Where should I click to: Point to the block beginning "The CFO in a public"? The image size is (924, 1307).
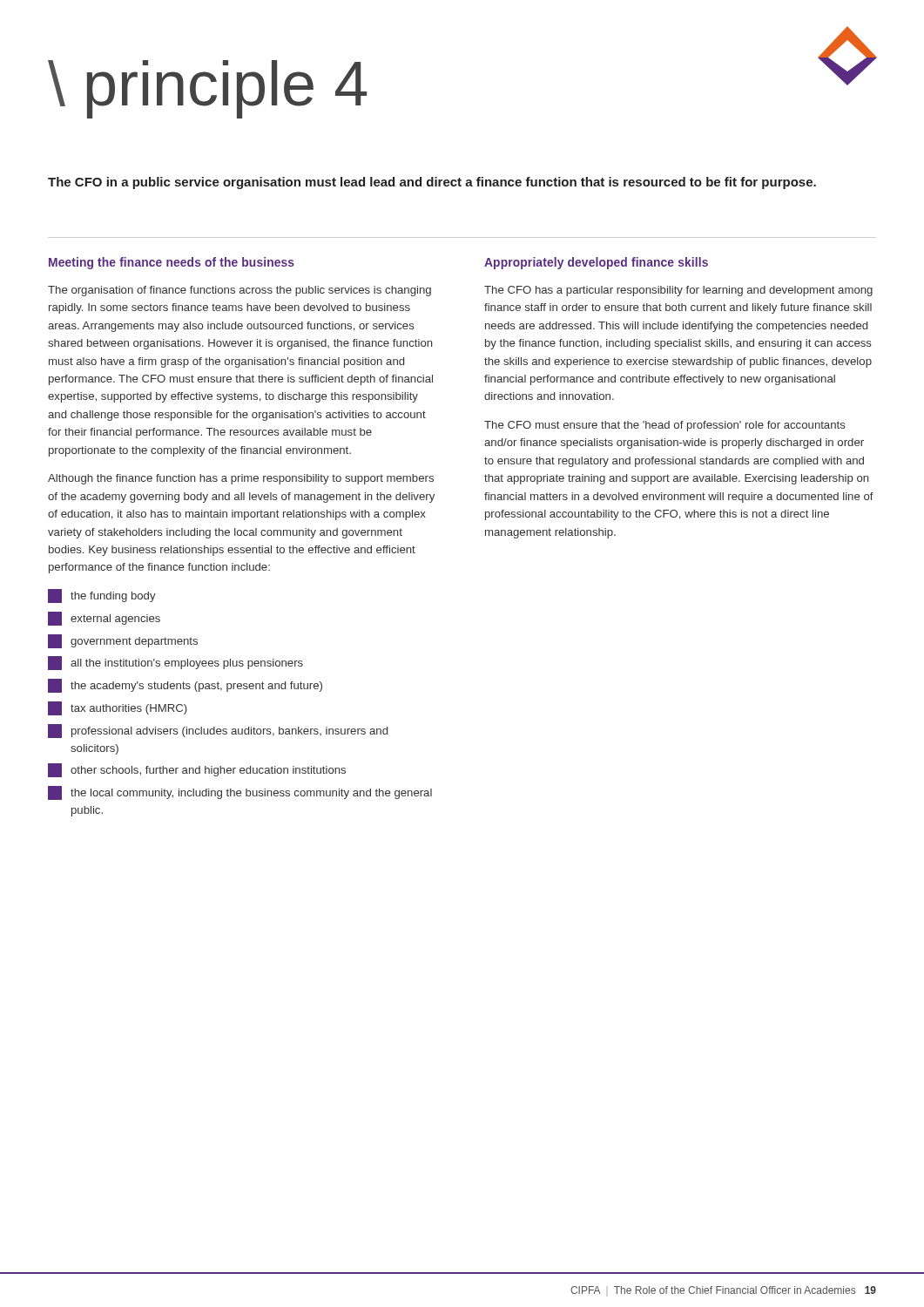462,182
